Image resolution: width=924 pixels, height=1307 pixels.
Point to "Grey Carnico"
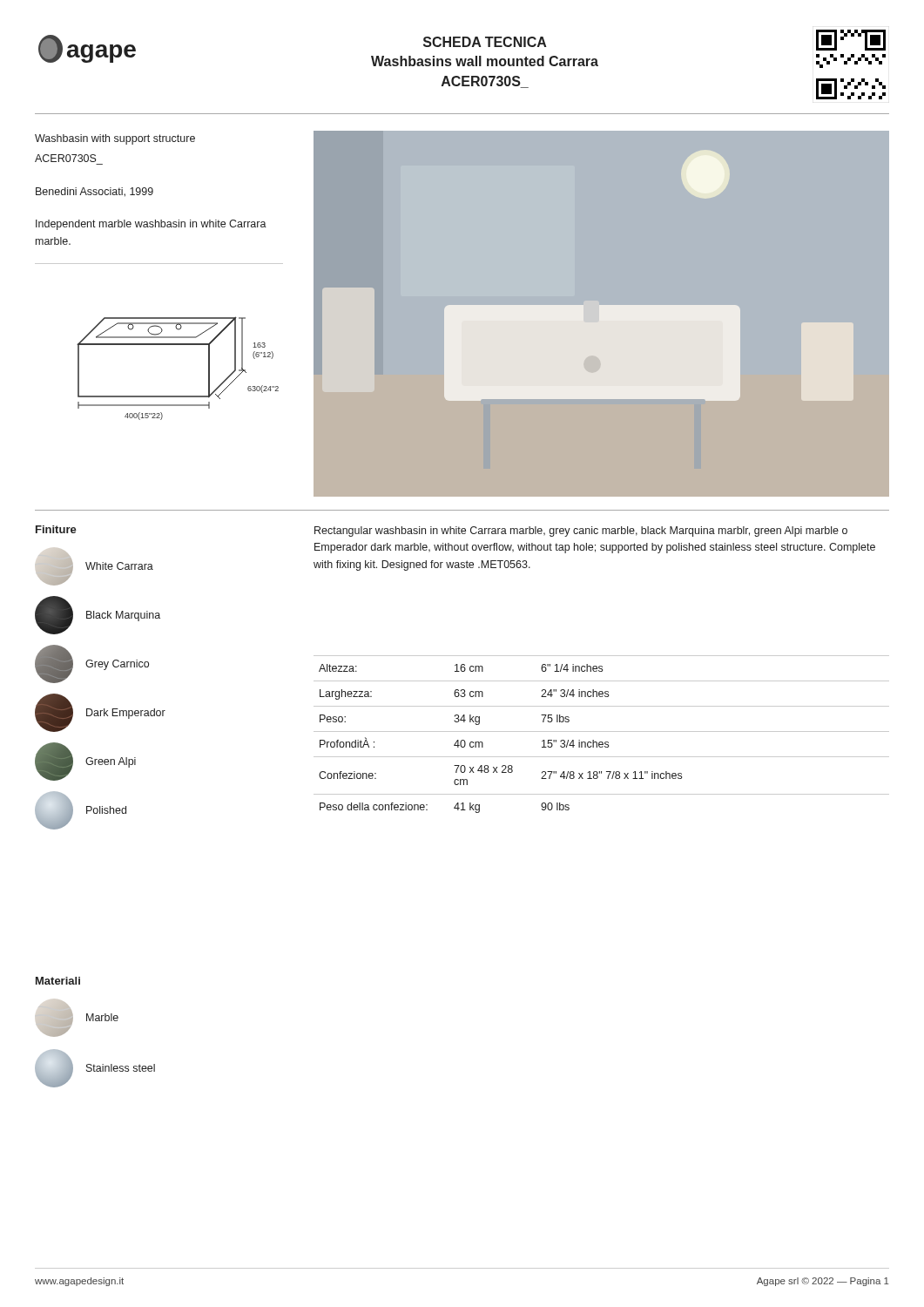(92, 664)
